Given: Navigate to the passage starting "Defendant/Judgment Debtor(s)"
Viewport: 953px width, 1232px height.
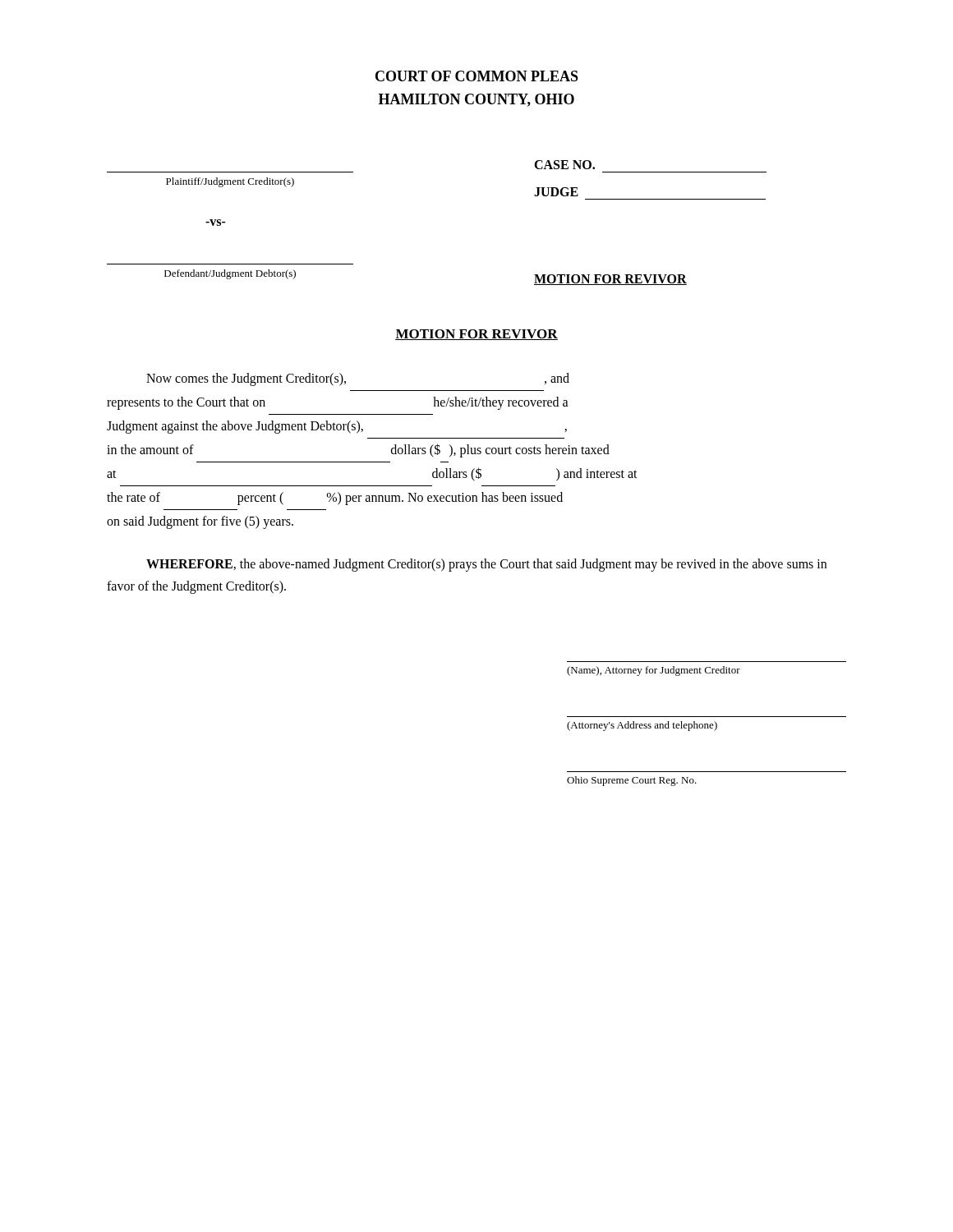Looking at the screenshot, I should (x=230, y=273).
